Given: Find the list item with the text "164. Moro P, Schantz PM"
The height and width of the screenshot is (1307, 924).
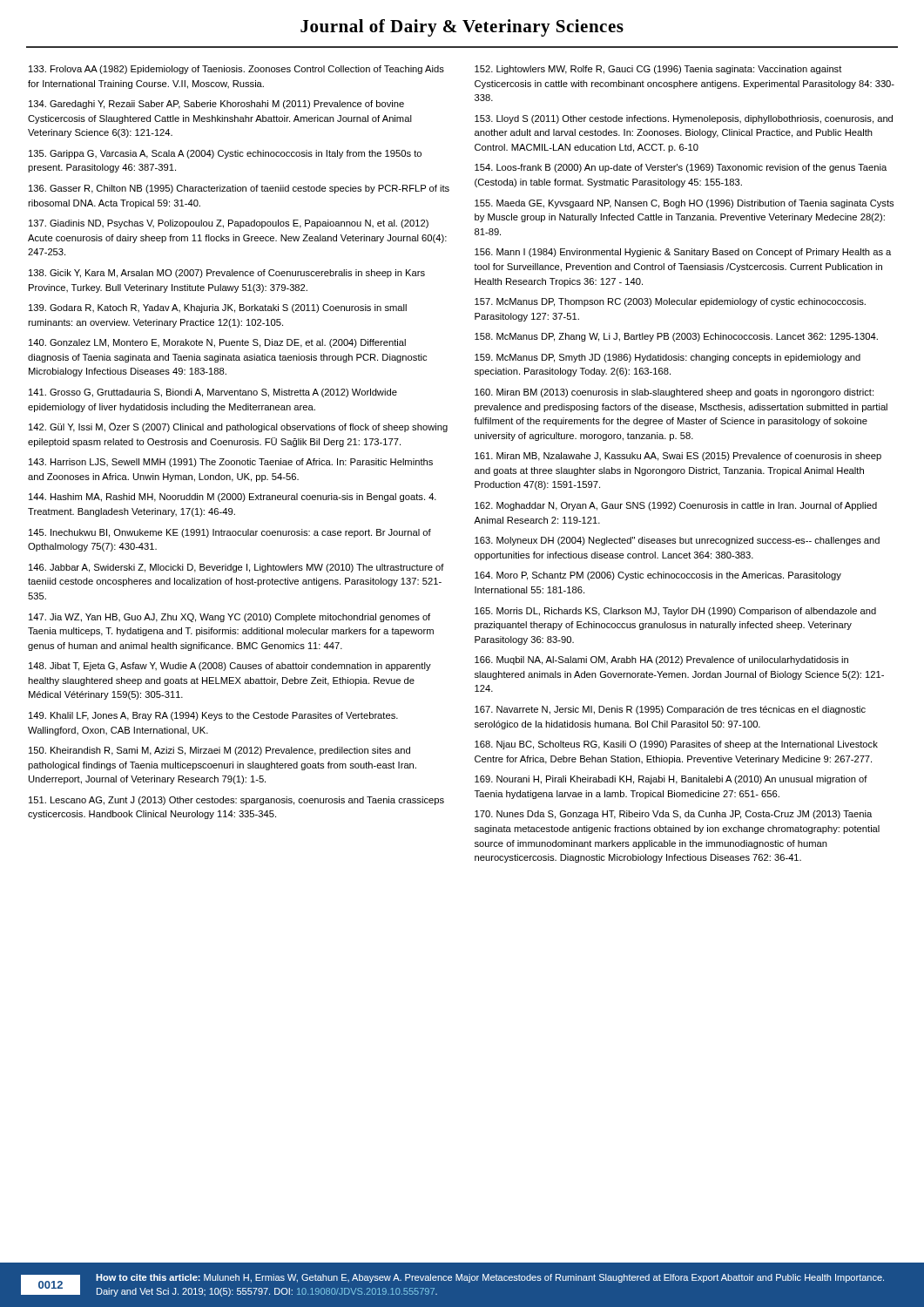Looking at the screenshot, I should [x=658, y=583].
